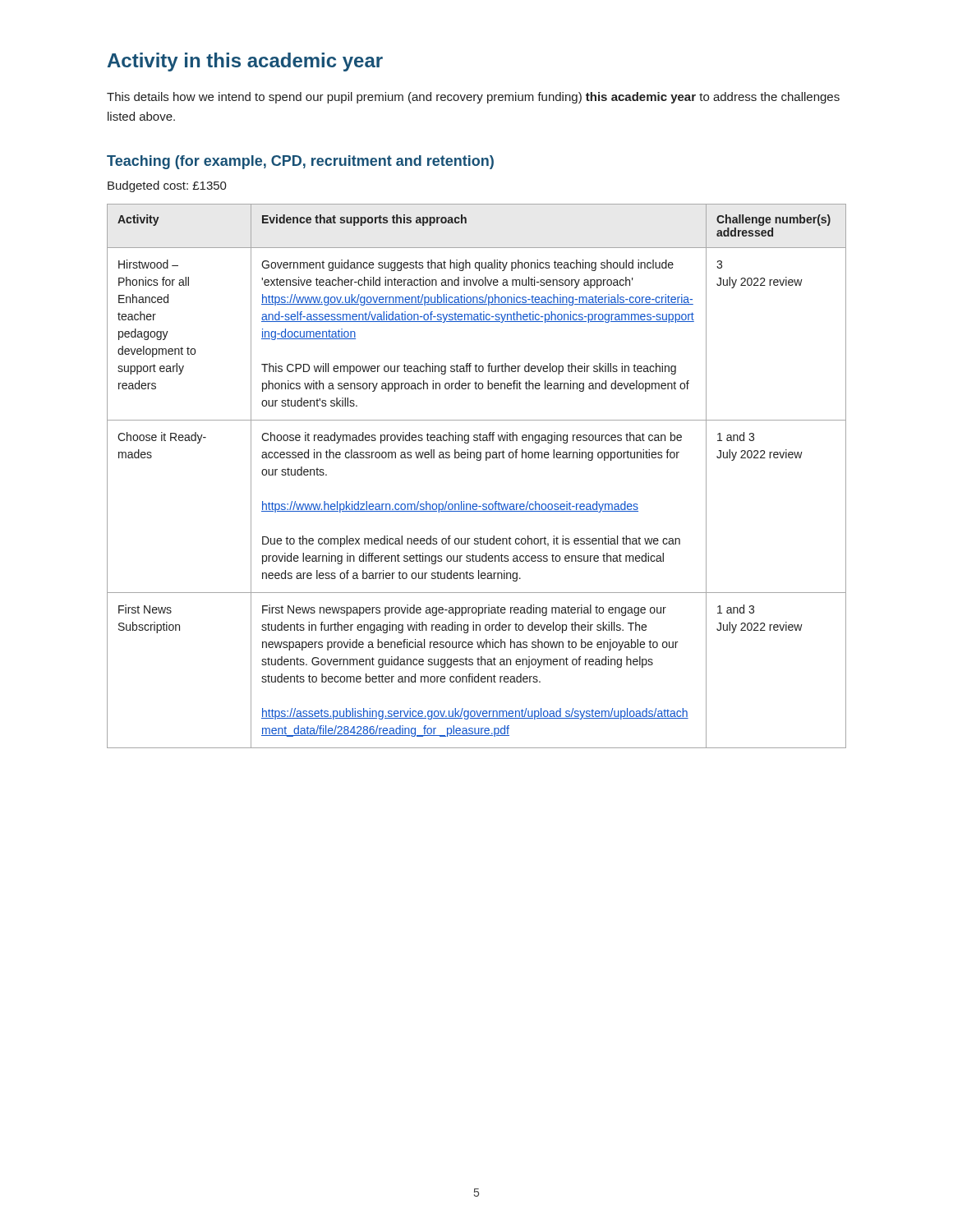This screenshot has height=1232, width=953.
Task: Select the table that reads "1 and 3 July"
Action: (476, 476)
